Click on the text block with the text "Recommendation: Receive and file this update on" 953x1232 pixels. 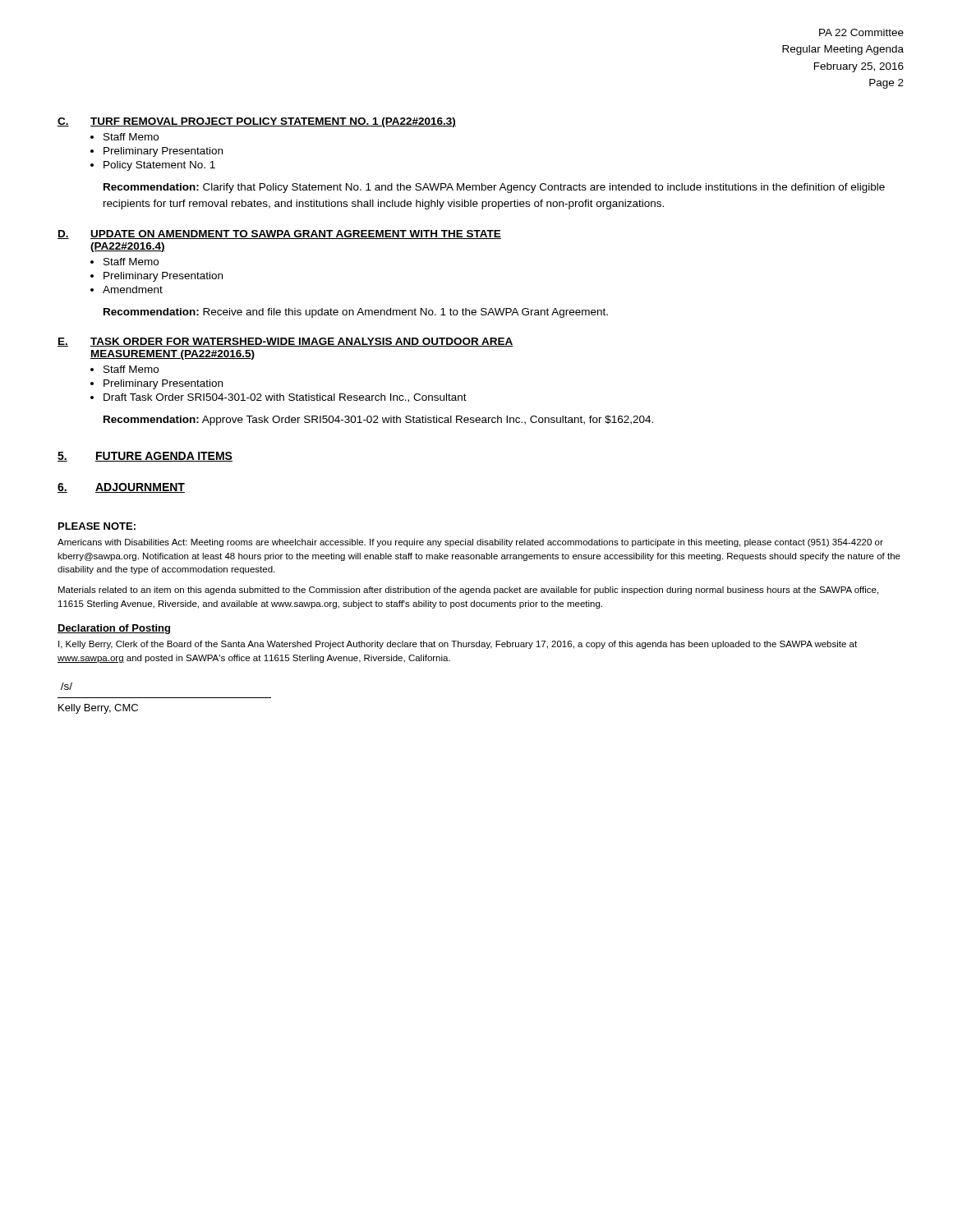tap(356, 311)
